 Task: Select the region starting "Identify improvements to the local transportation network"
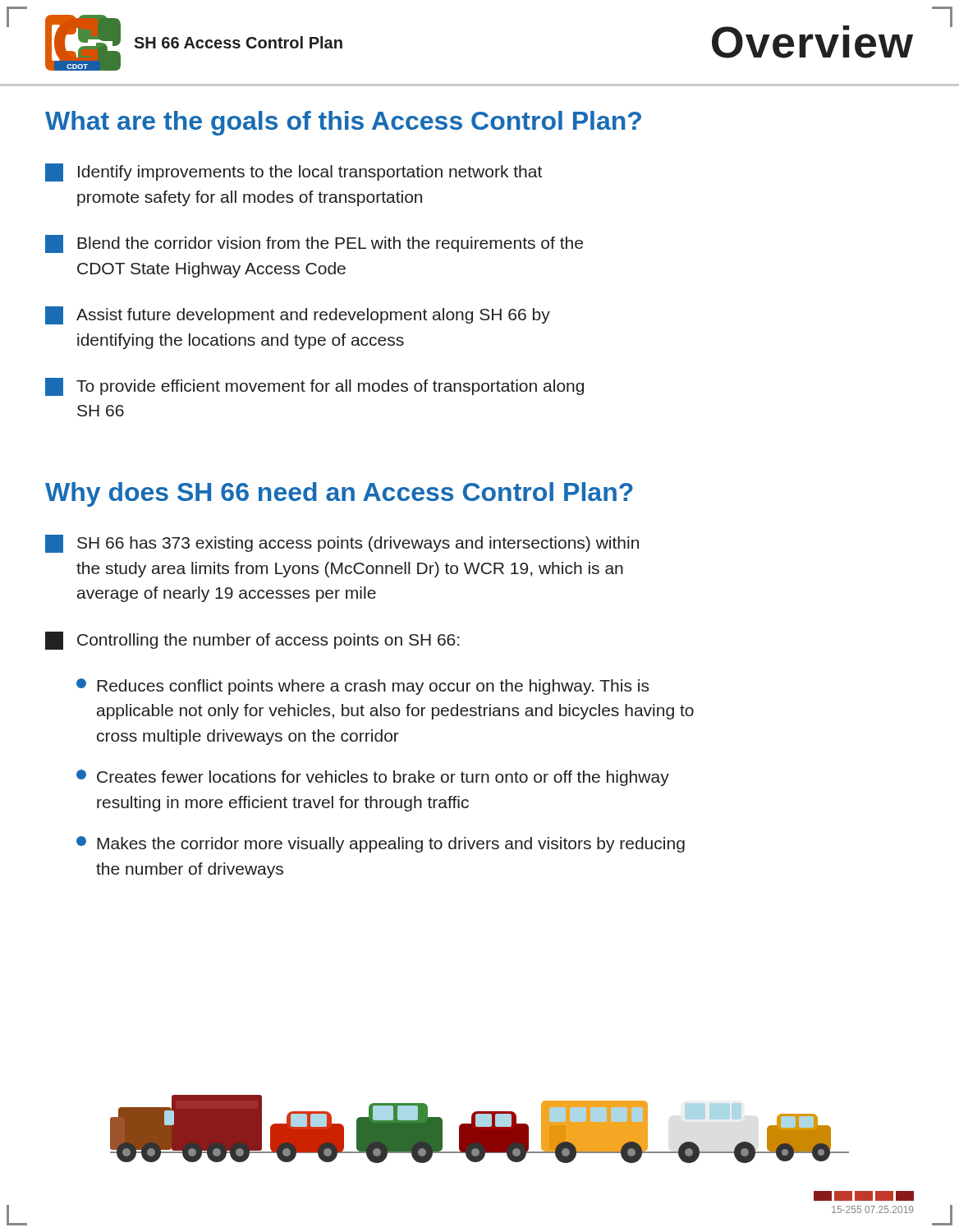[x=294, y=185]
